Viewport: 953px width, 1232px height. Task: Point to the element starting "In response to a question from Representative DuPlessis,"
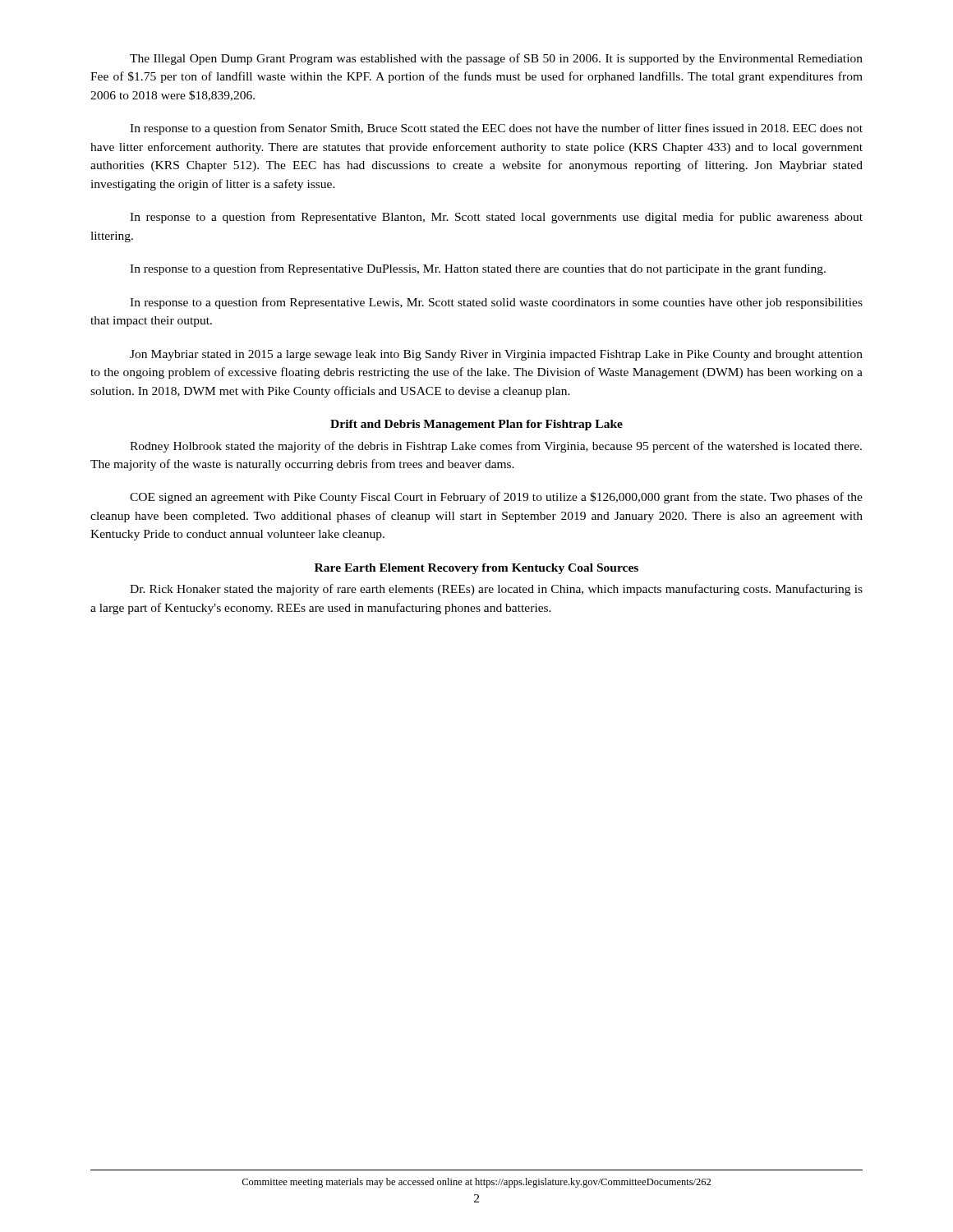click(x=478, y=268)
